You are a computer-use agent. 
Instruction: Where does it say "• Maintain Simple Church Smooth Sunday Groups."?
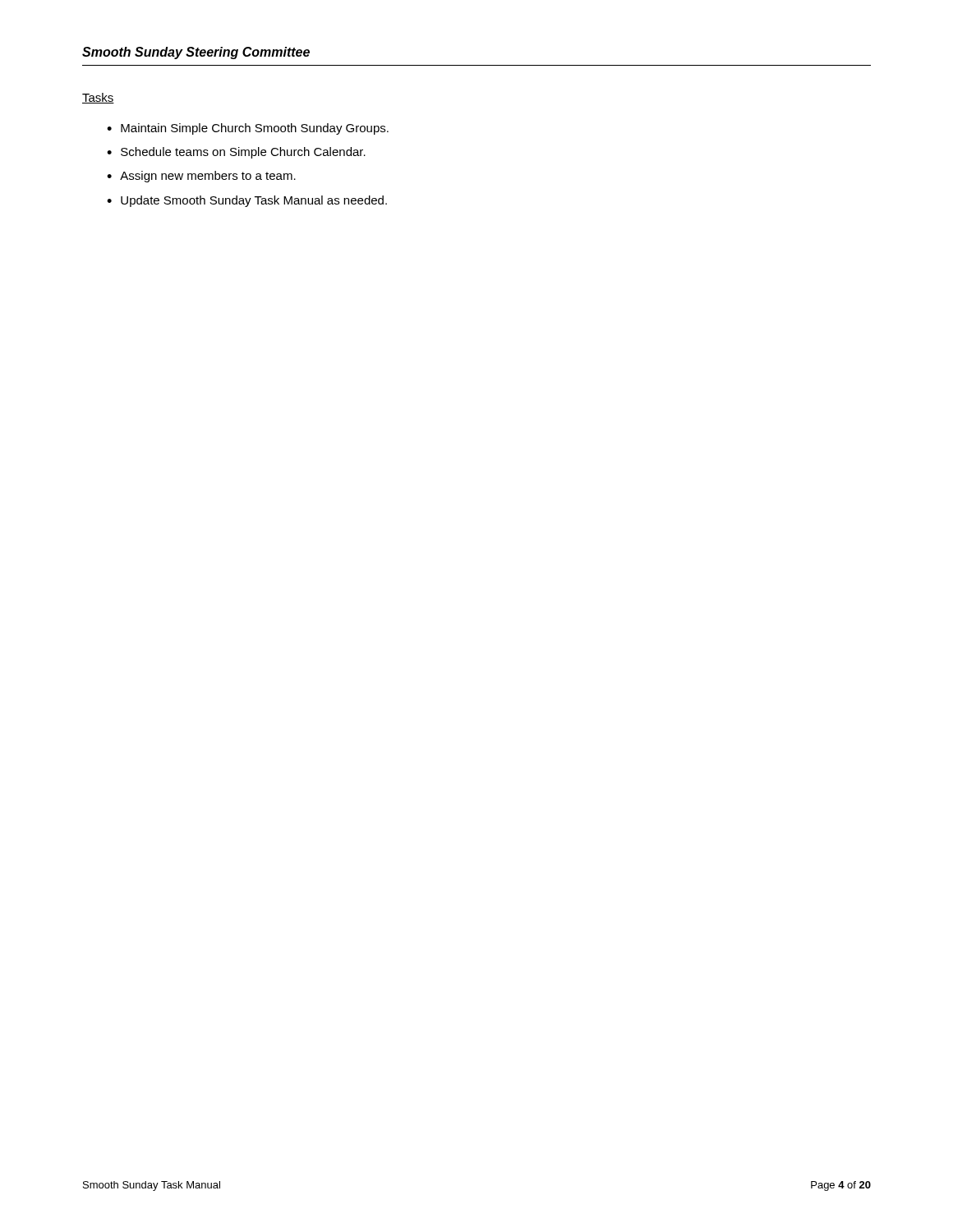pos(248,129)
